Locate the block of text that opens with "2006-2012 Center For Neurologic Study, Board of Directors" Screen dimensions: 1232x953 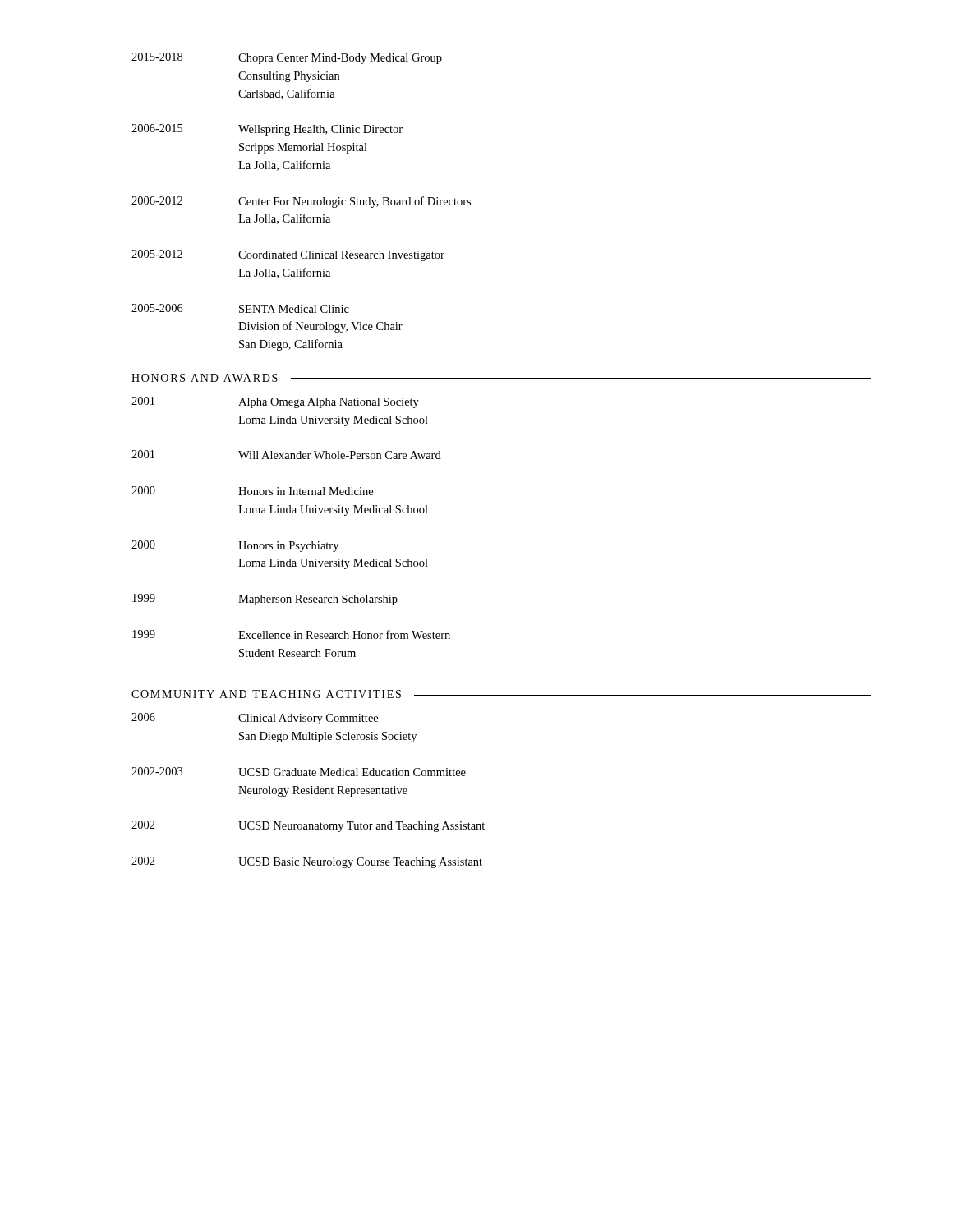pyautogui.click(x=301, y=202)
